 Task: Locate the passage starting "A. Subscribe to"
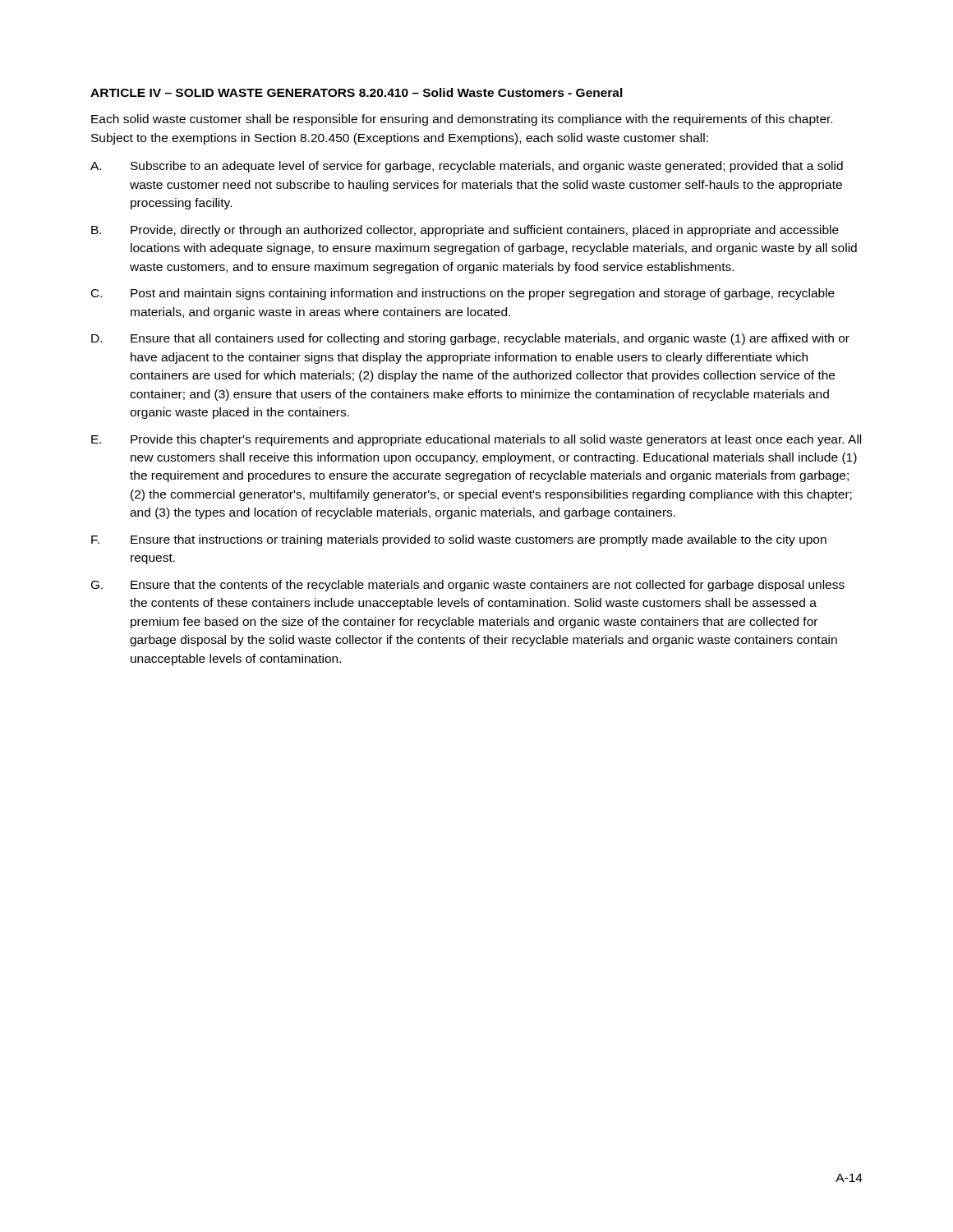(476, 185)
